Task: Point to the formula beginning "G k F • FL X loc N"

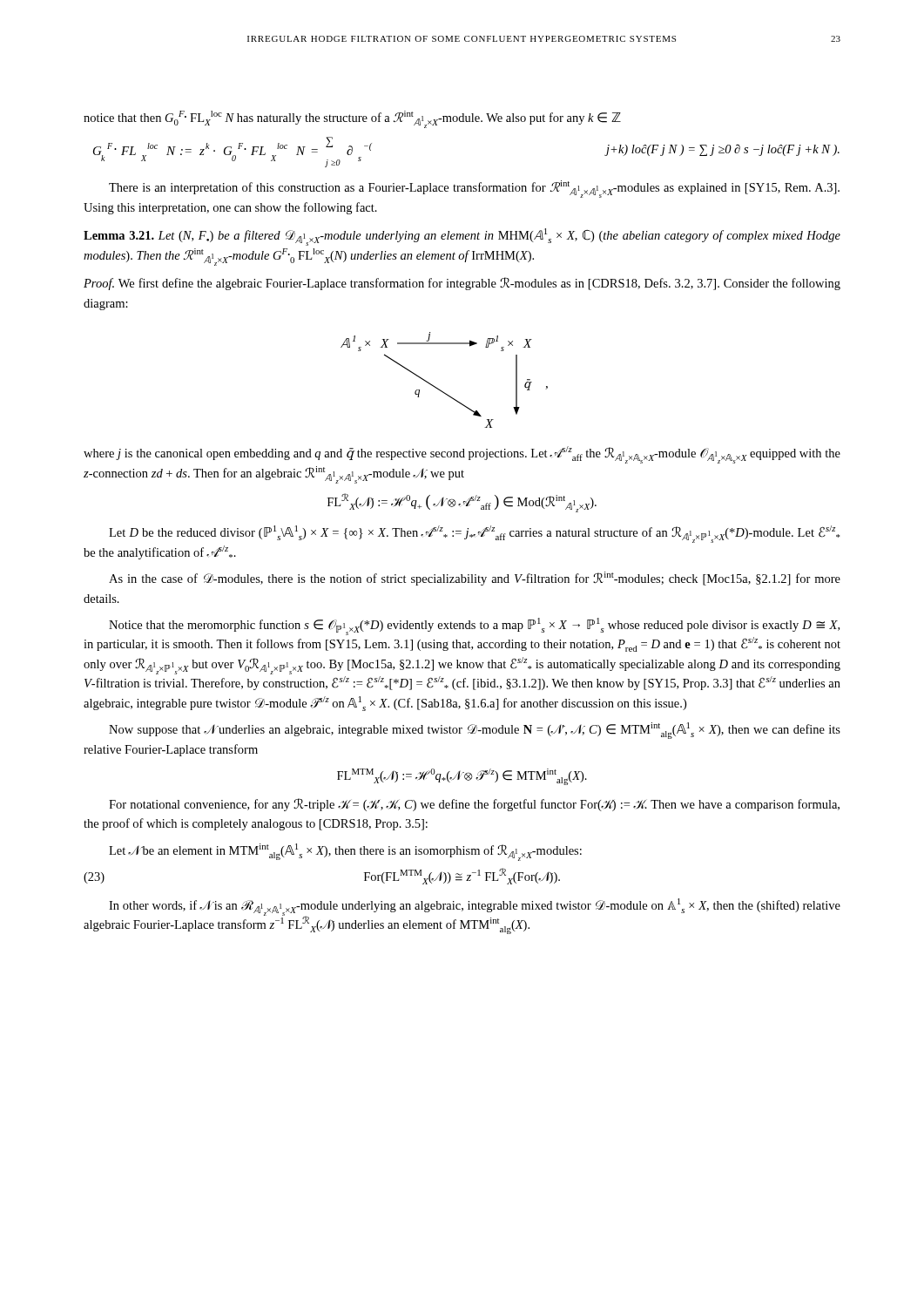Action: [x=230, y=152]
